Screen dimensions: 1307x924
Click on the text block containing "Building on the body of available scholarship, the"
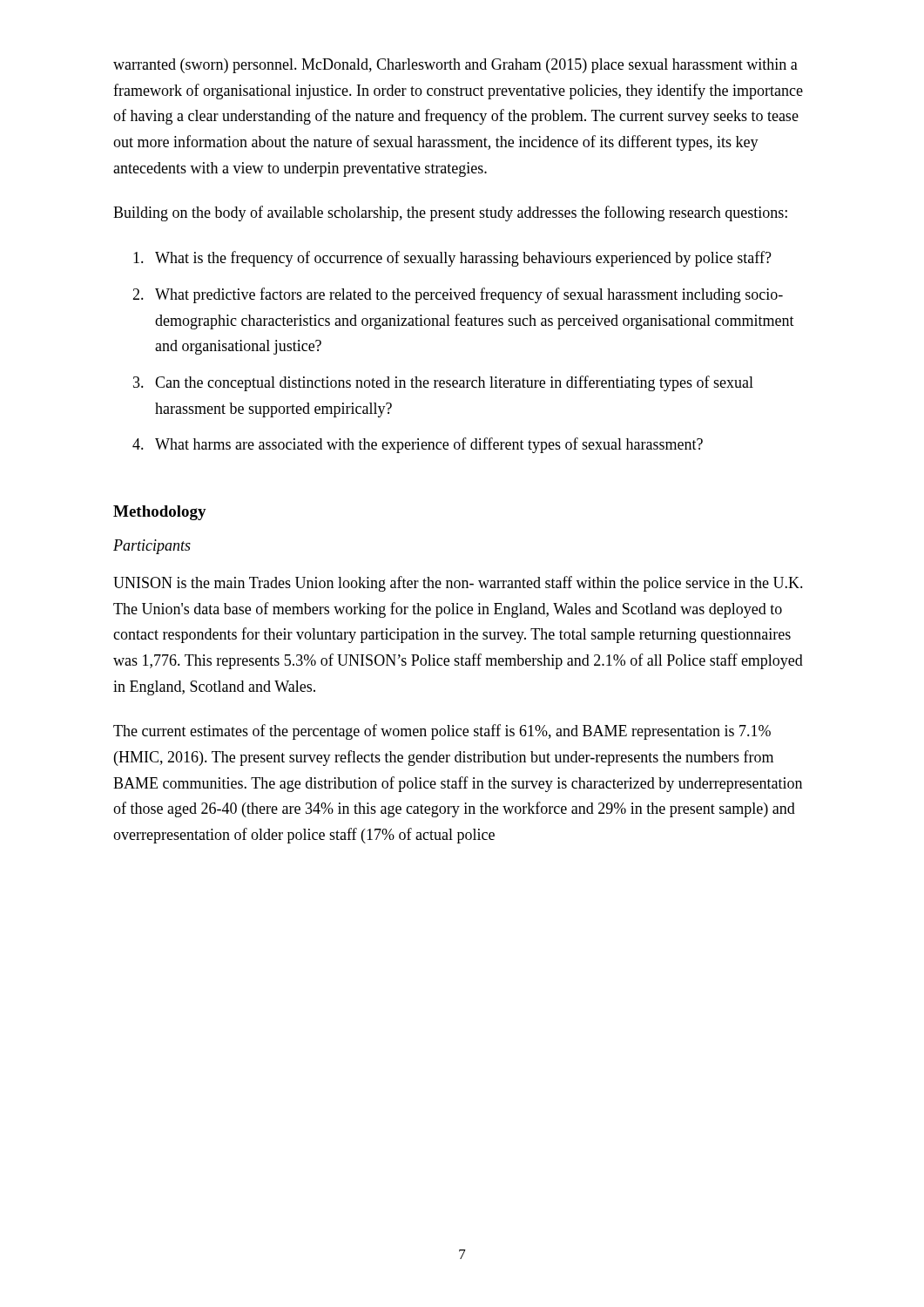(451, 213)
